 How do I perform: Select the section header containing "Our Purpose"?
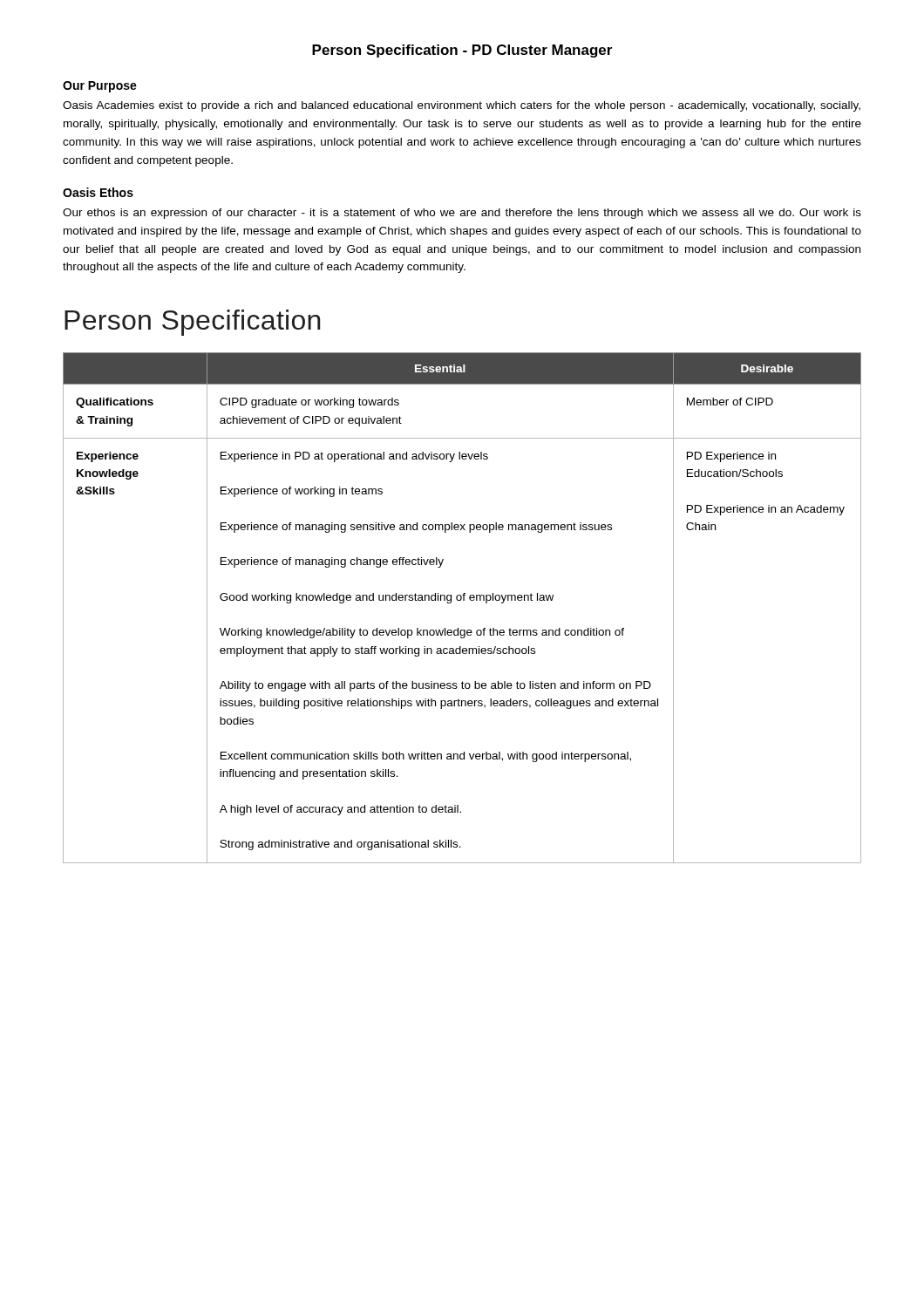pyautogui.click(x=100, y=85)
